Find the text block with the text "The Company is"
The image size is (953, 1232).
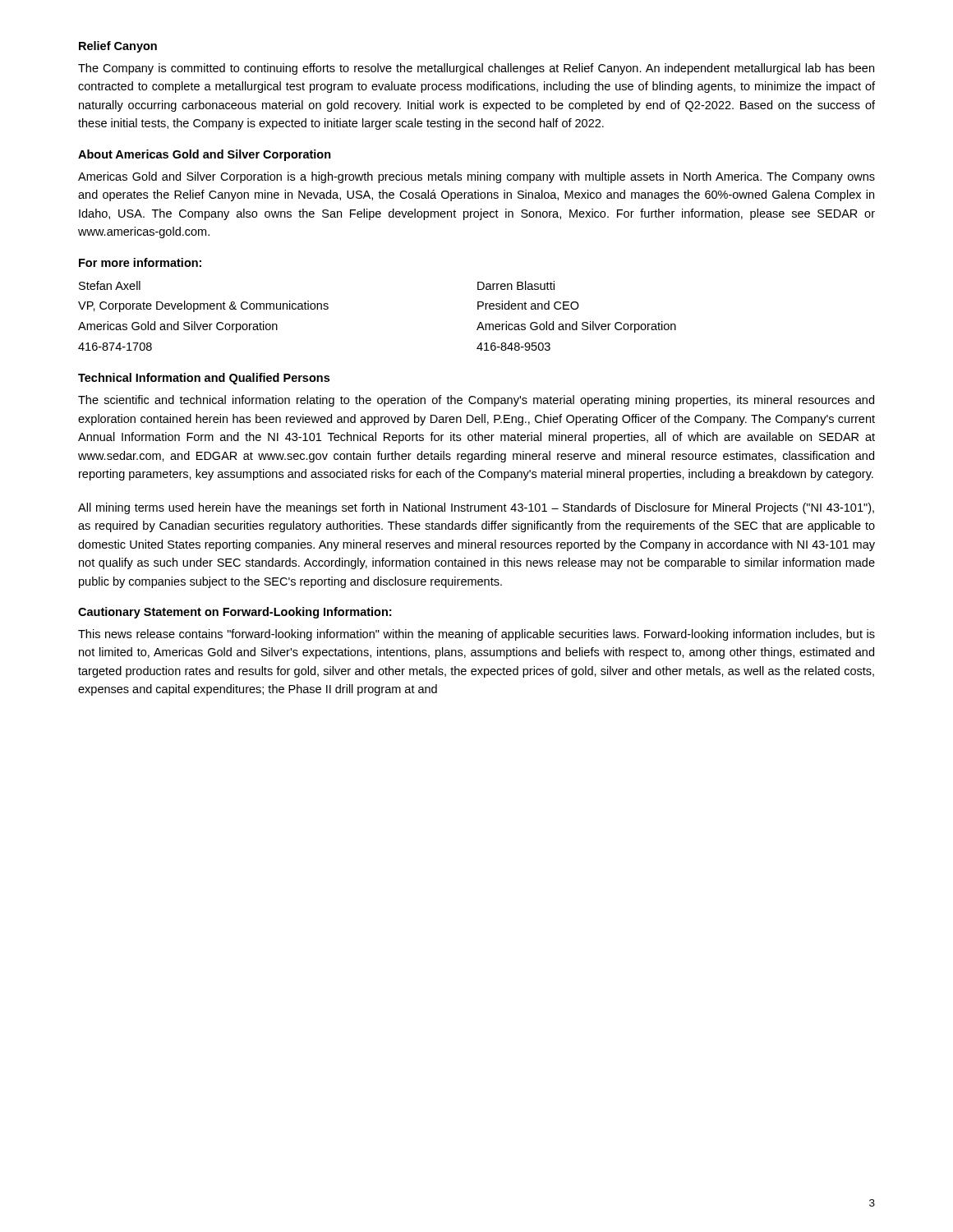[476, 96]
